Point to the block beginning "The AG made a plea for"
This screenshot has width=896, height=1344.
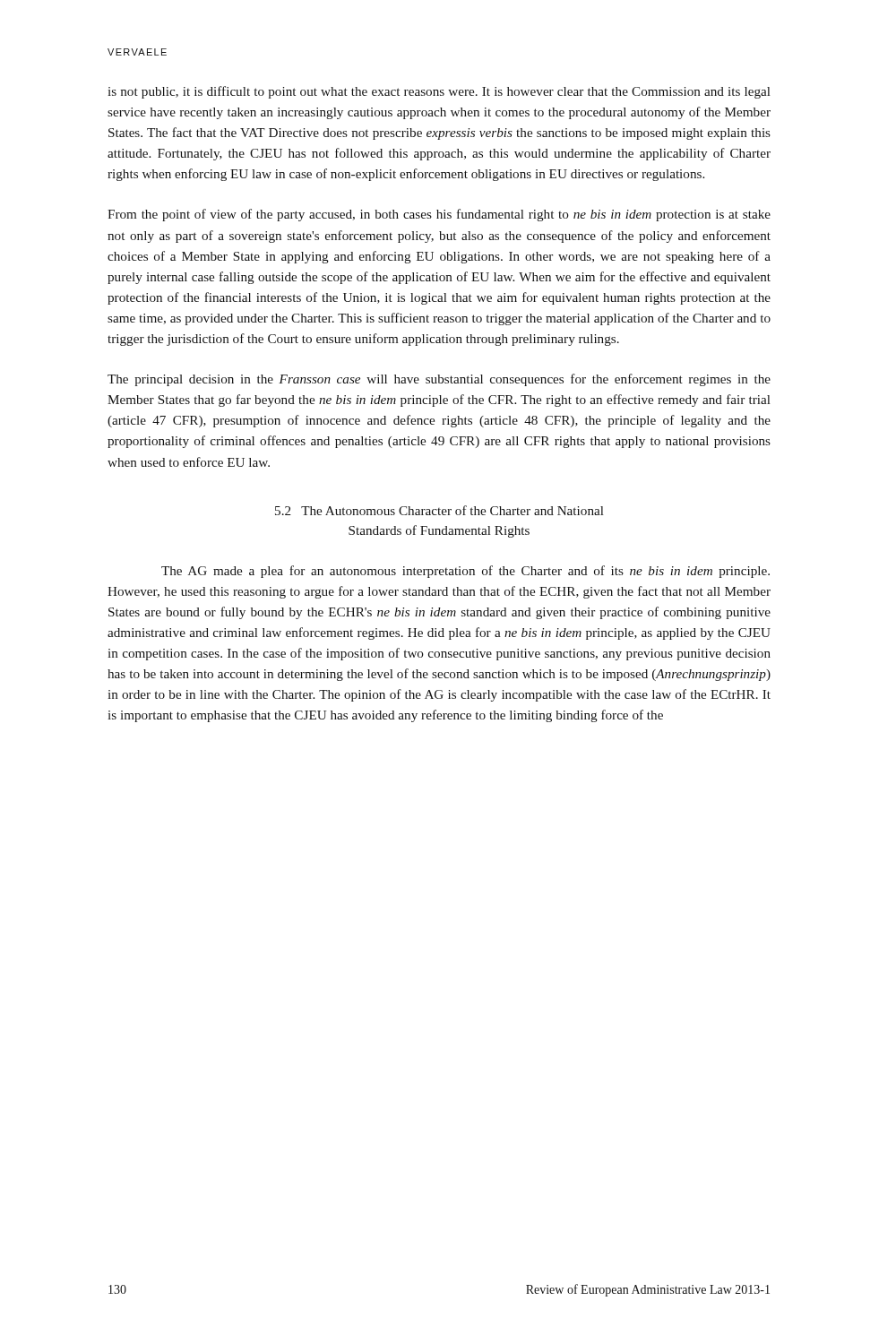pyautogui.click(x=439, y=642)
